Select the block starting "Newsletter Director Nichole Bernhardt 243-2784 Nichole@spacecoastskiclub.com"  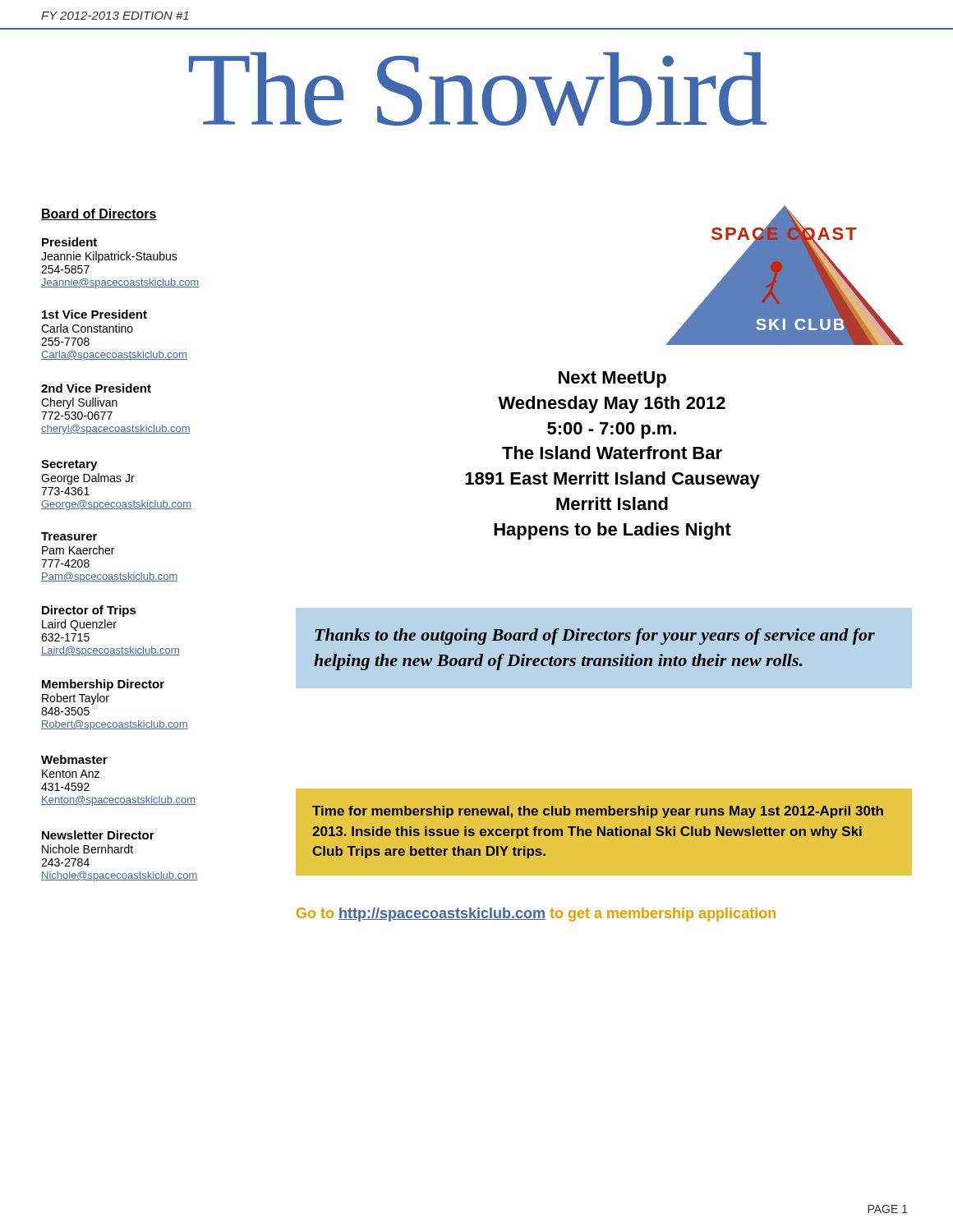(98, 835)
